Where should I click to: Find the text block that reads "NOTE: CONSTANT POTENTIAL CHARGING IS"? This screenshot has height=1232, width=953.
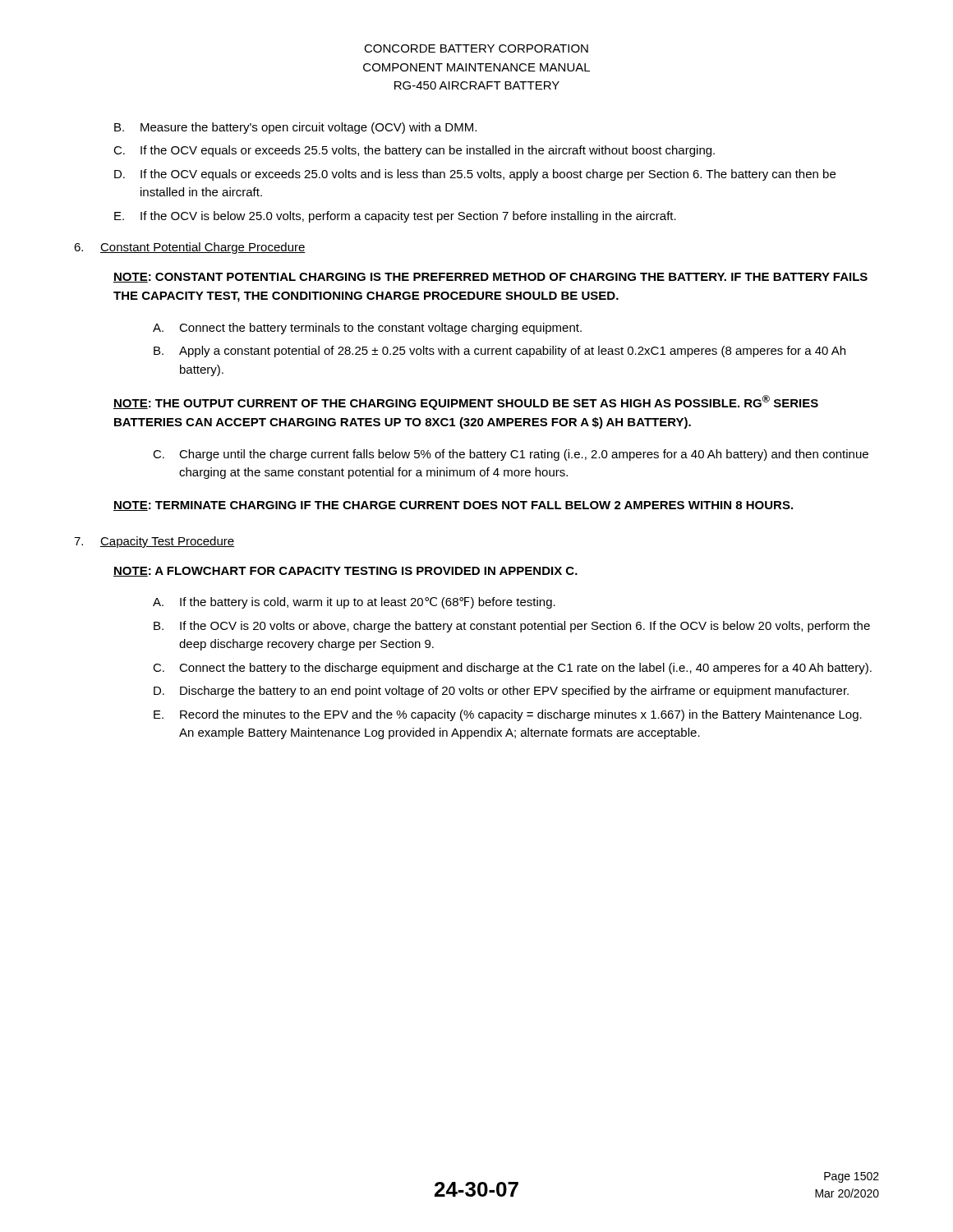[491, 286]
